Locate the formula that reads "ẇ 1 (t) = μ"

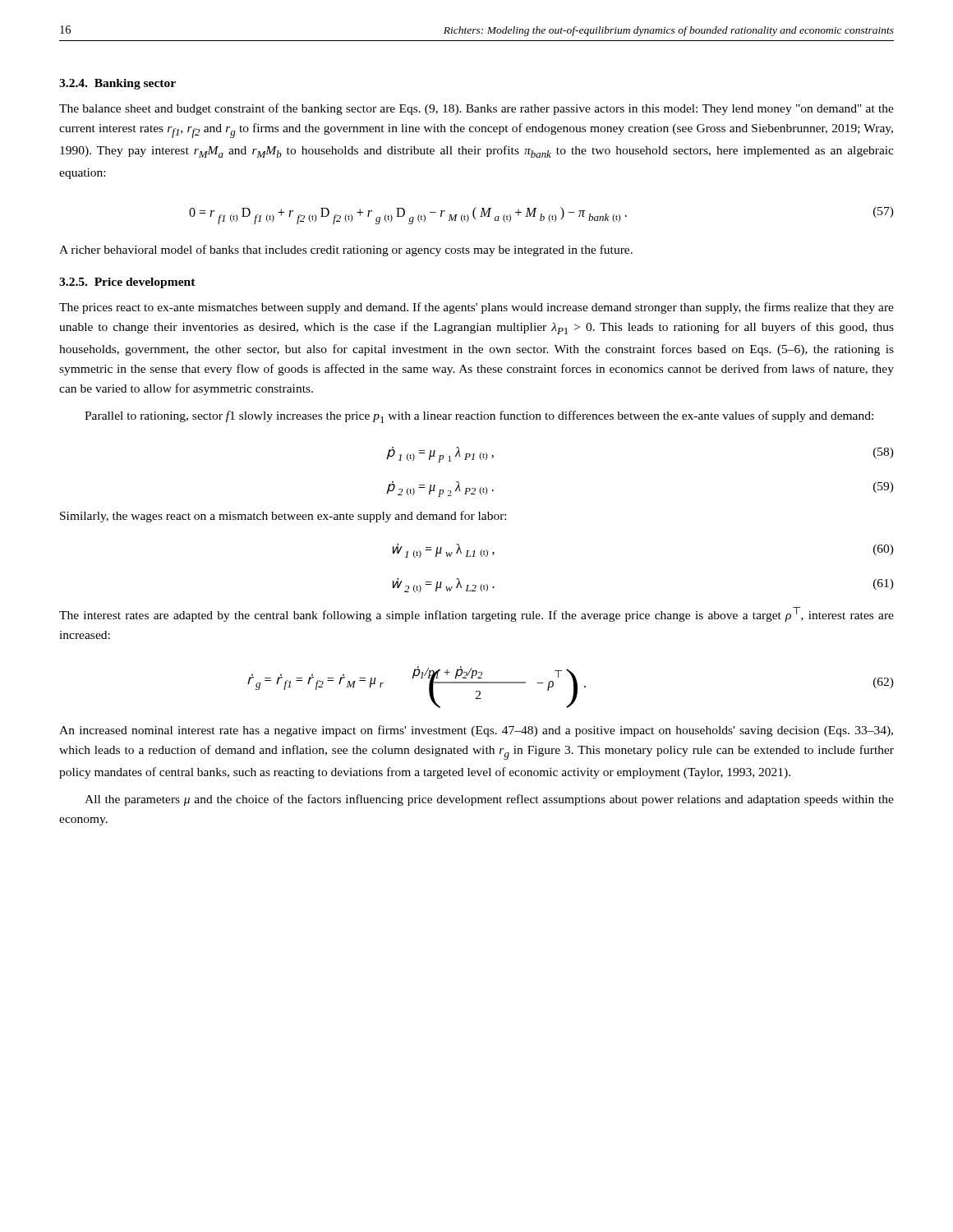[476, 565]
